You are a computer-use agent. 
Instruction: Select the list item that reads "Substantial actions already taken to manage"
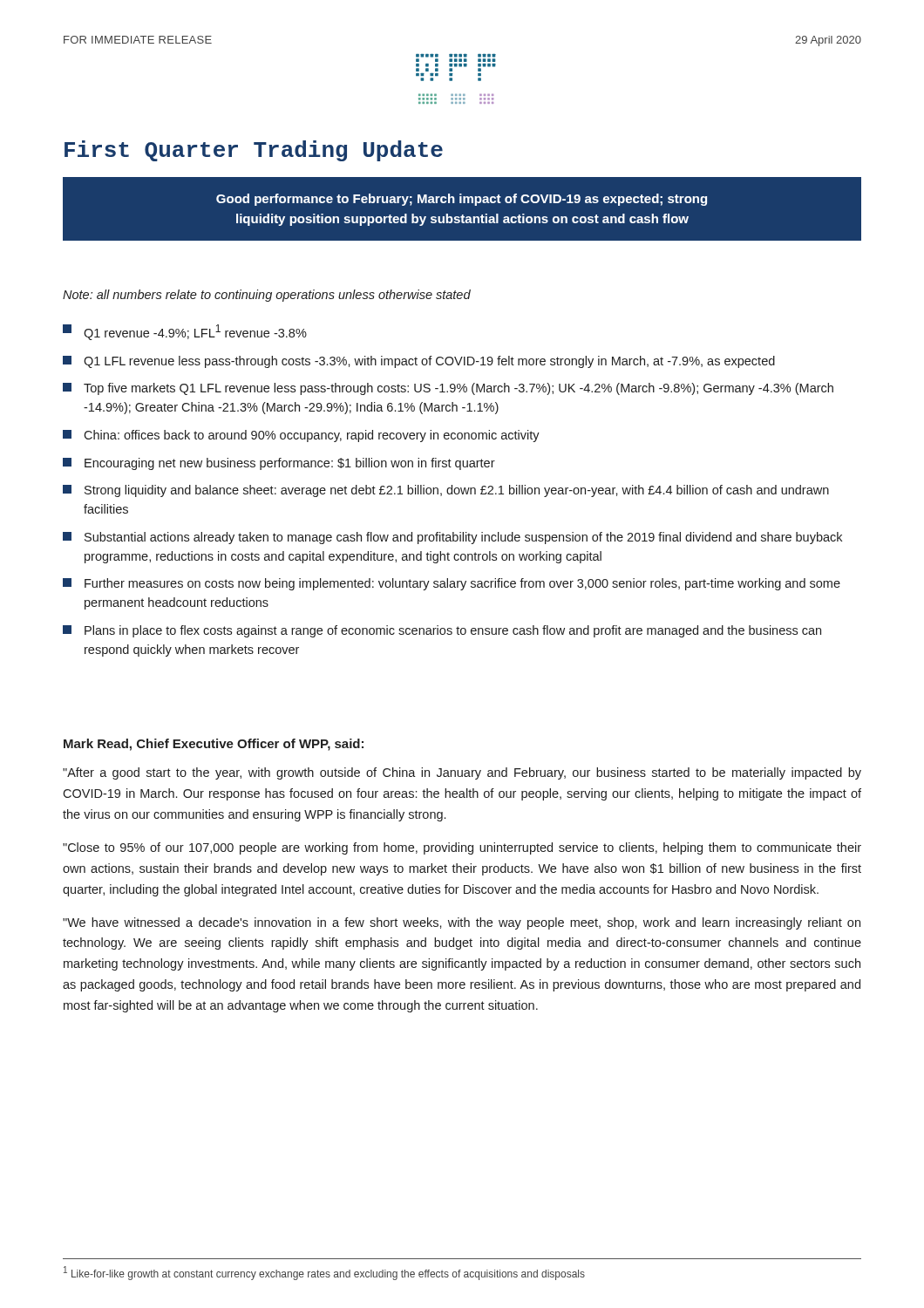pyautogui.click(x=462, y=547)
